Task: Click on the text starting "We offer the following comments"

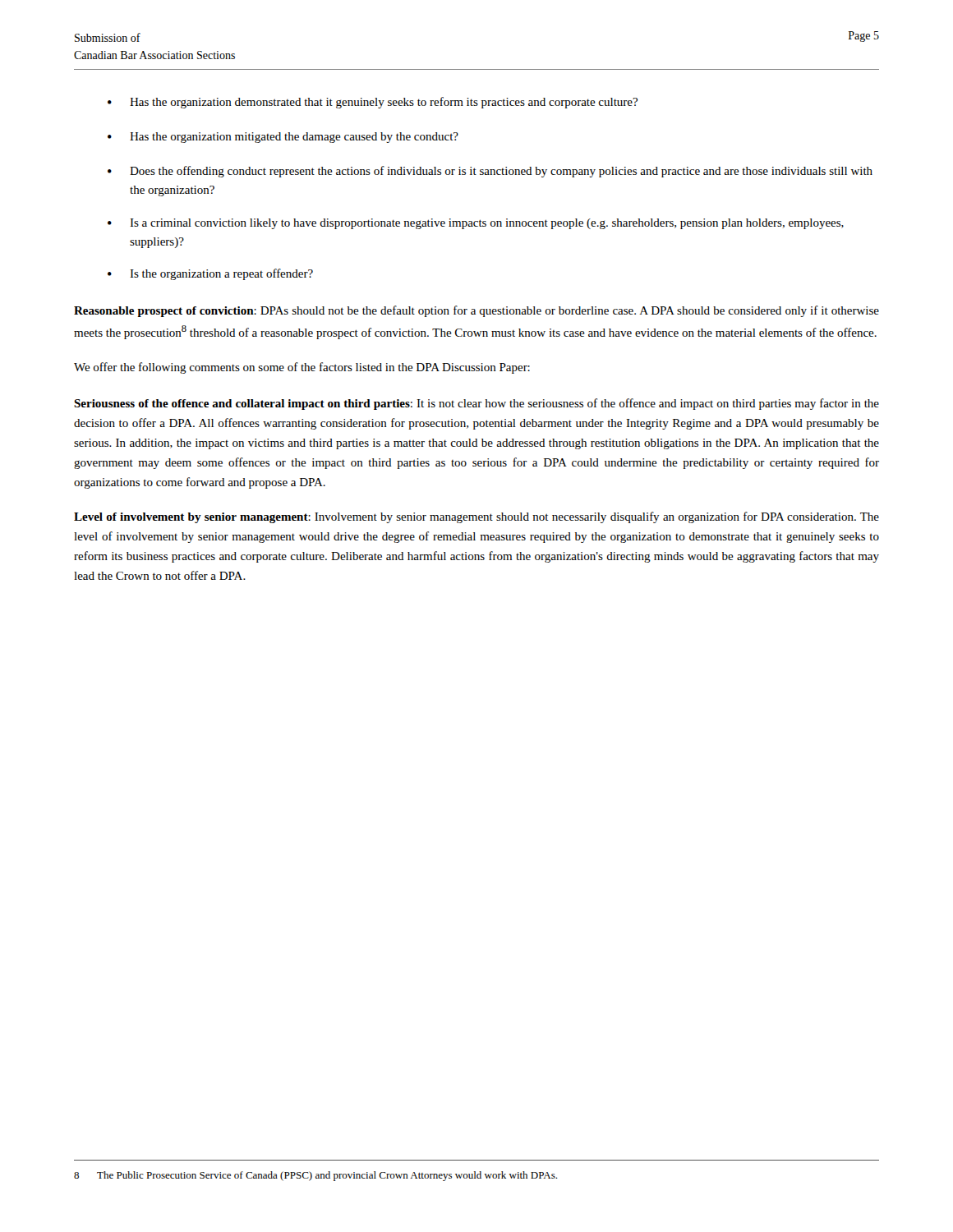Action: (302, 367)
